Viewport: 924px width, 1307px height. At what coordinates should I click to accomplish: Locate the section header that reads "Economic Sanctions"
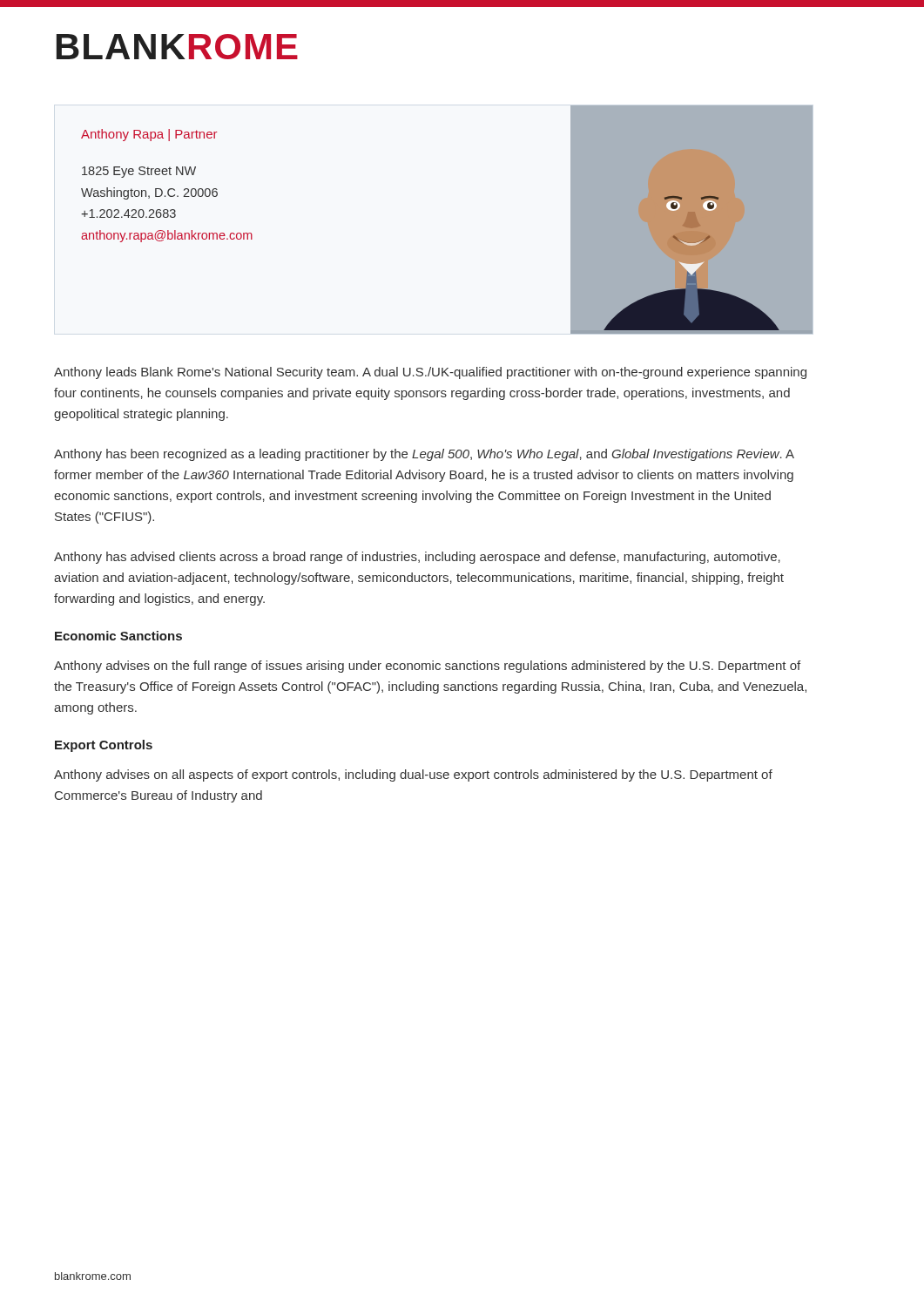pos(118,636)
